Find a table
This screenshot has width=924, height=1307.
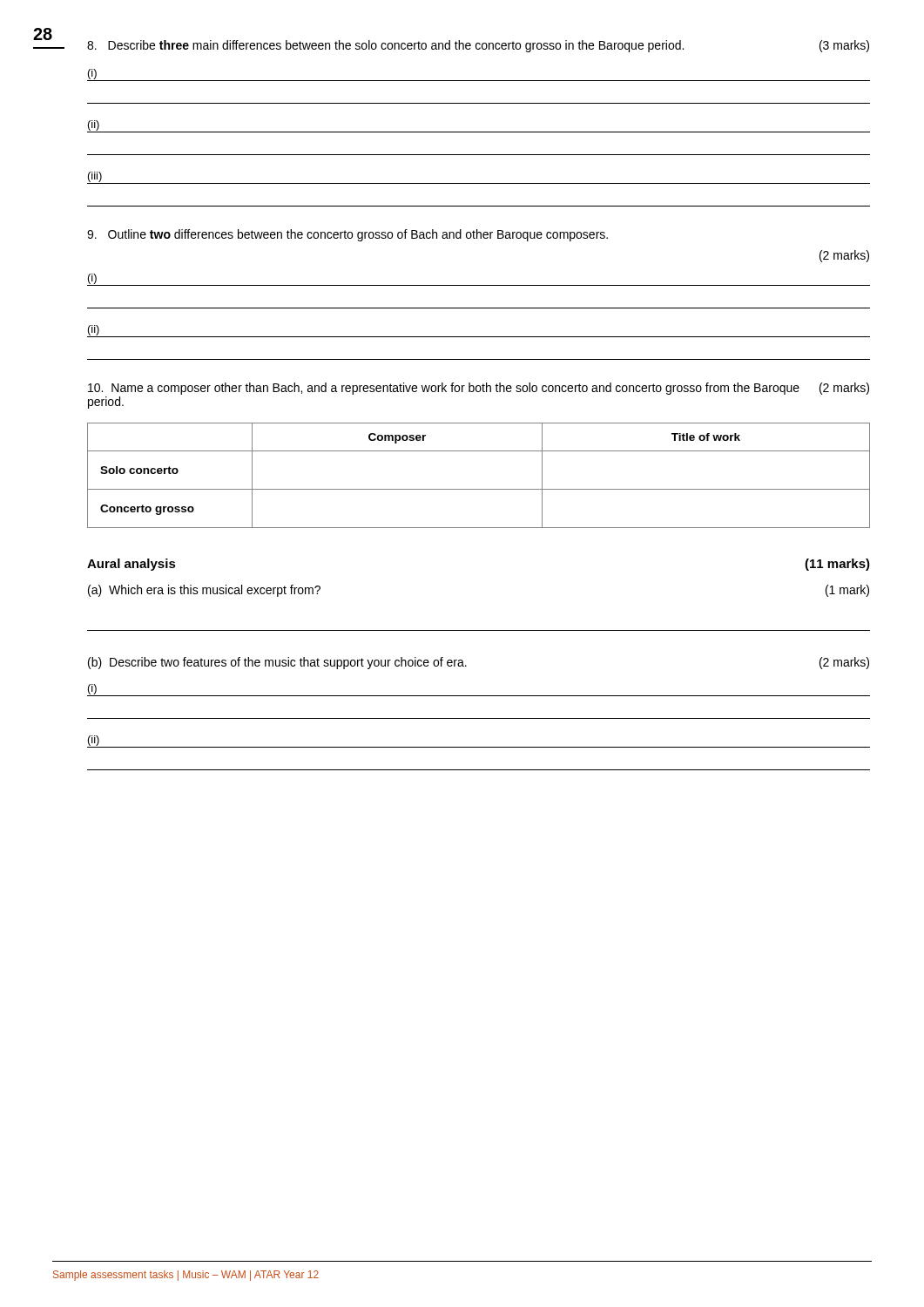click(479, 475)
